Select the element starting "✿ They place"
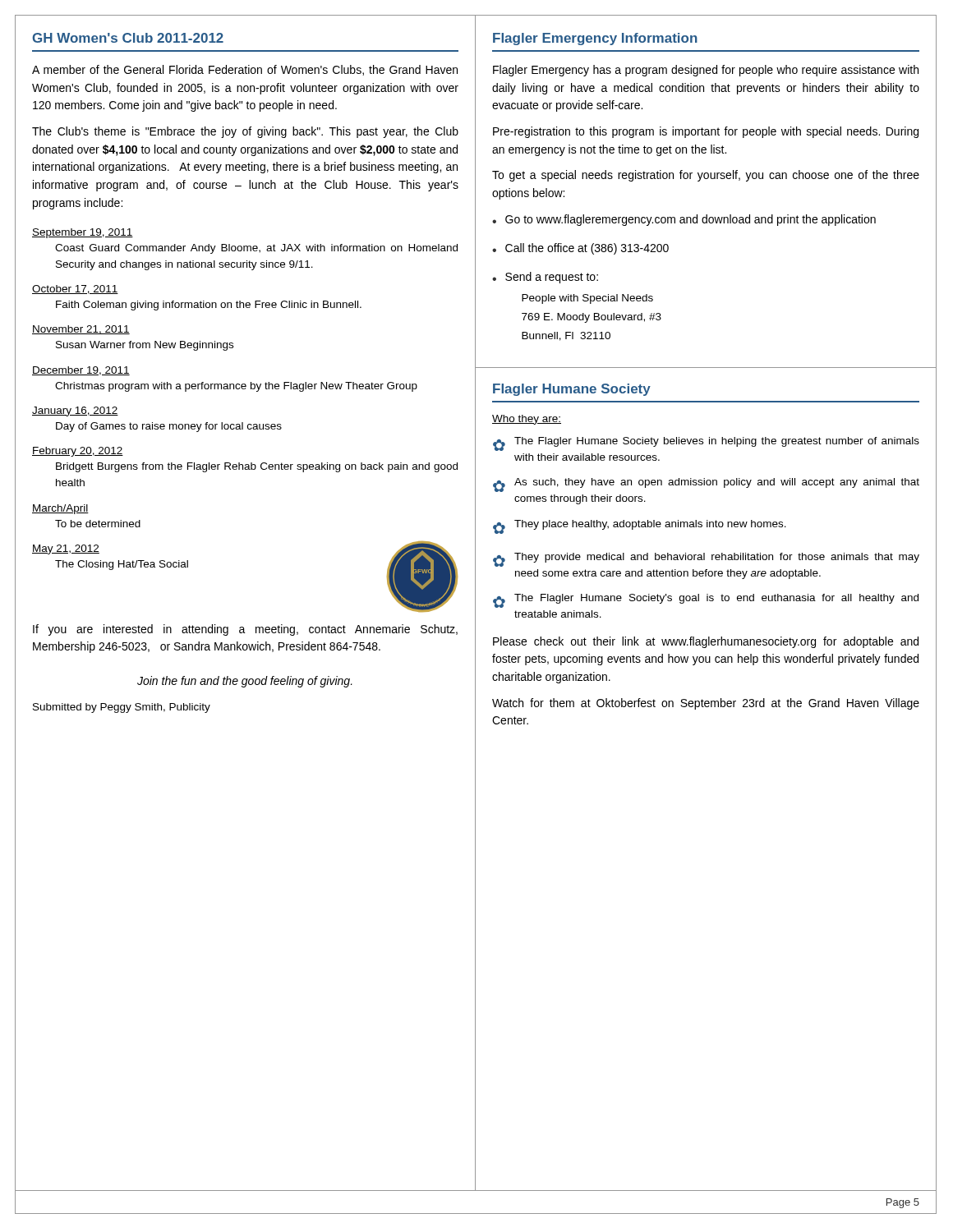Screen dimensions: 1232x953 pyautogui.click(x=706, y=528)
